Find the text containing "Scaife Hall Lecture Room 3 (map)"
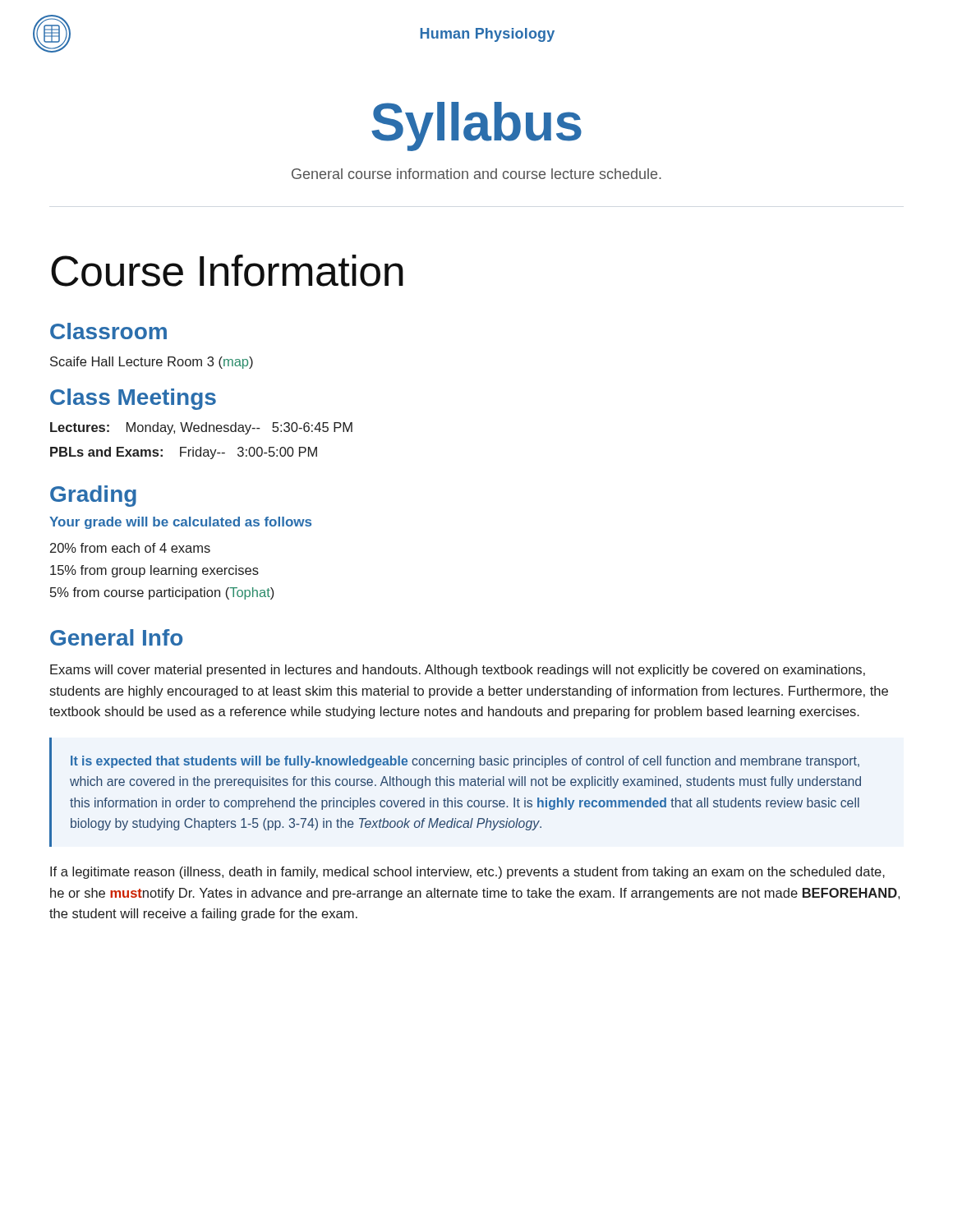This screenshot has height=1232, width=953. coord(152,363)
